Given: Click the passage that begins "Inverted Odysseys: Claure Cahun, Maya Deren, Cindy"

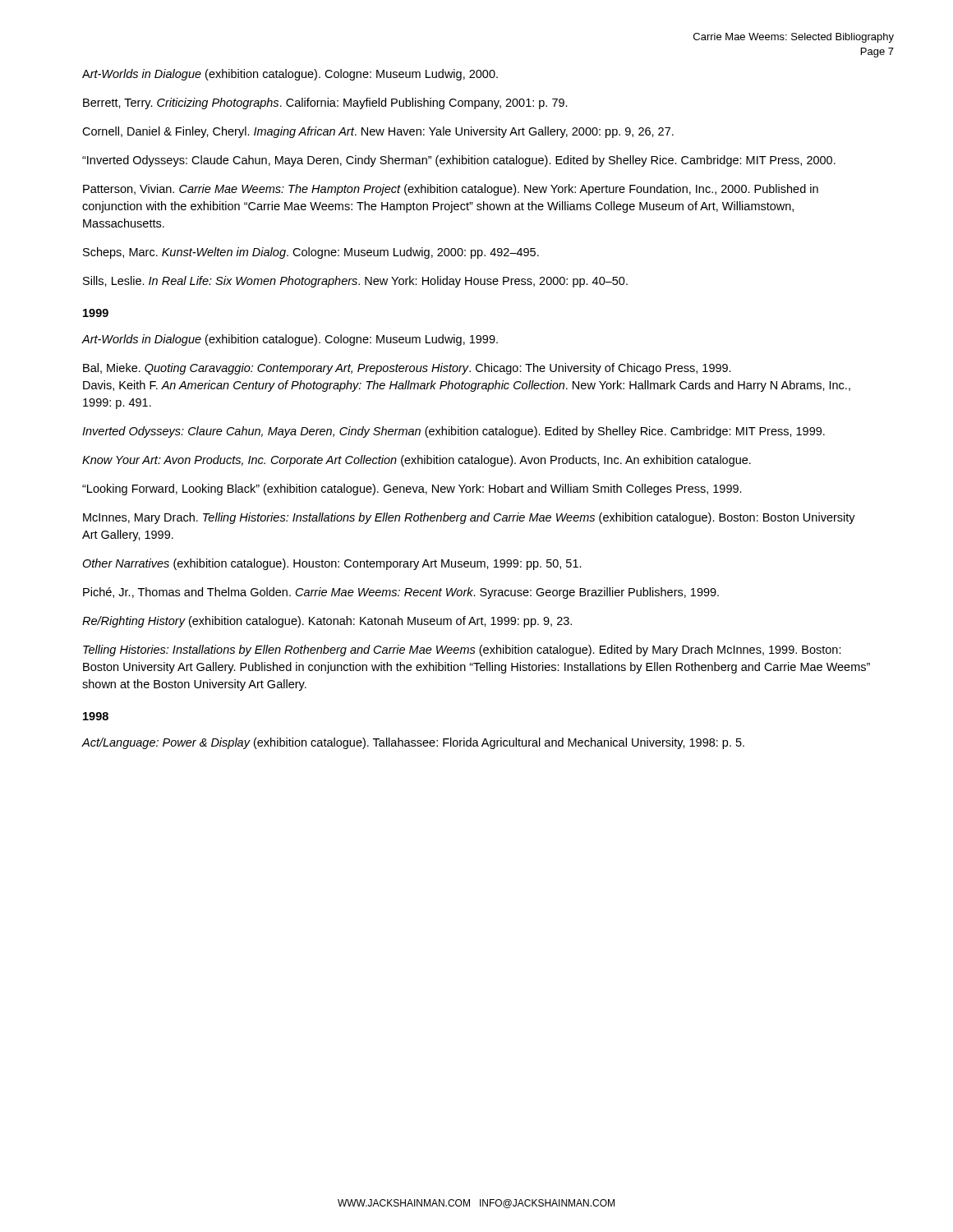Looking at the screenshot, I should pyautogui.click(x=454, y=431).
